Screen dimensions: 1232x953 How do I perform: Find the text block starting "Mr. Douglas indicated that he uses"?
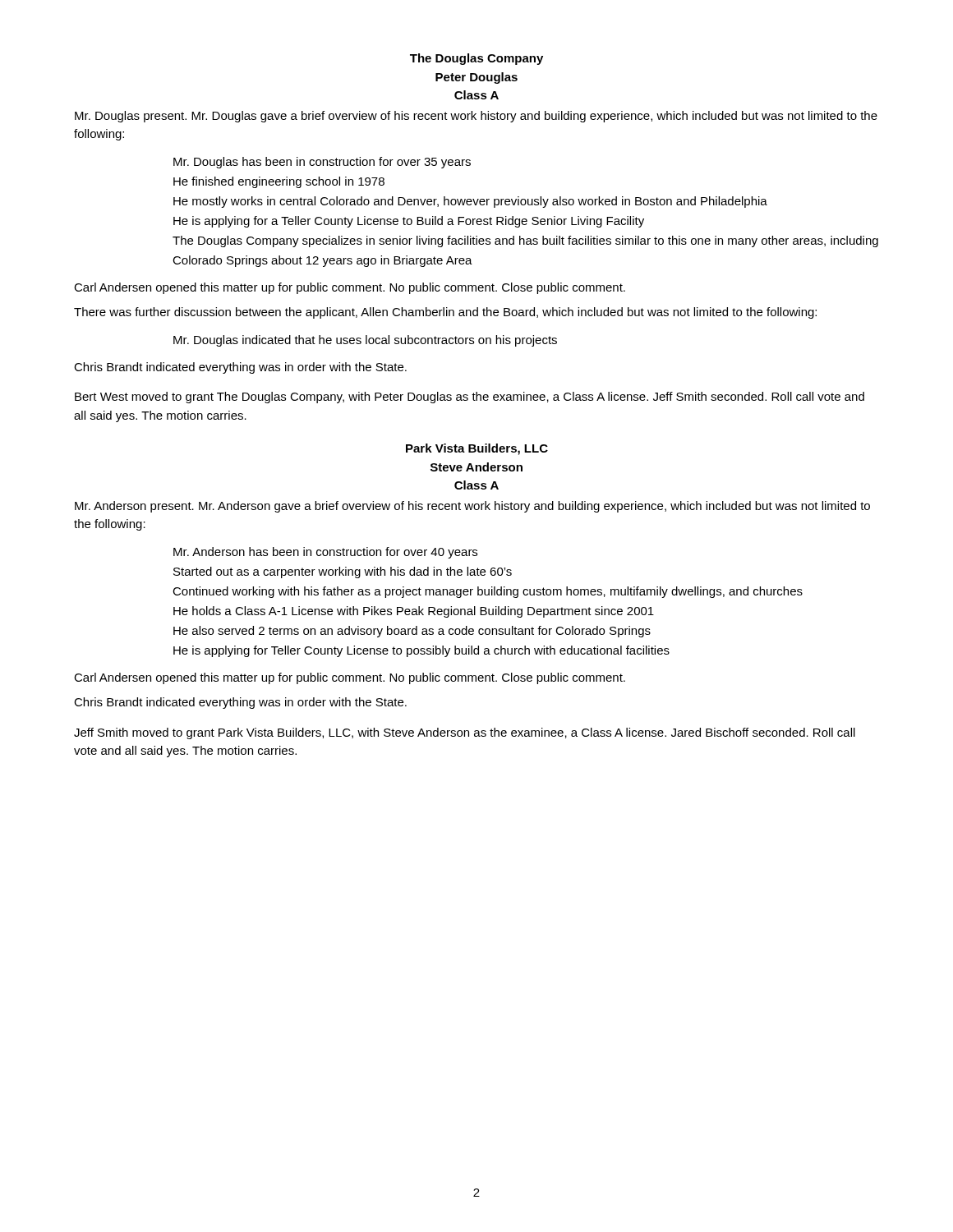pyautogui.click(x=365, y=339)
